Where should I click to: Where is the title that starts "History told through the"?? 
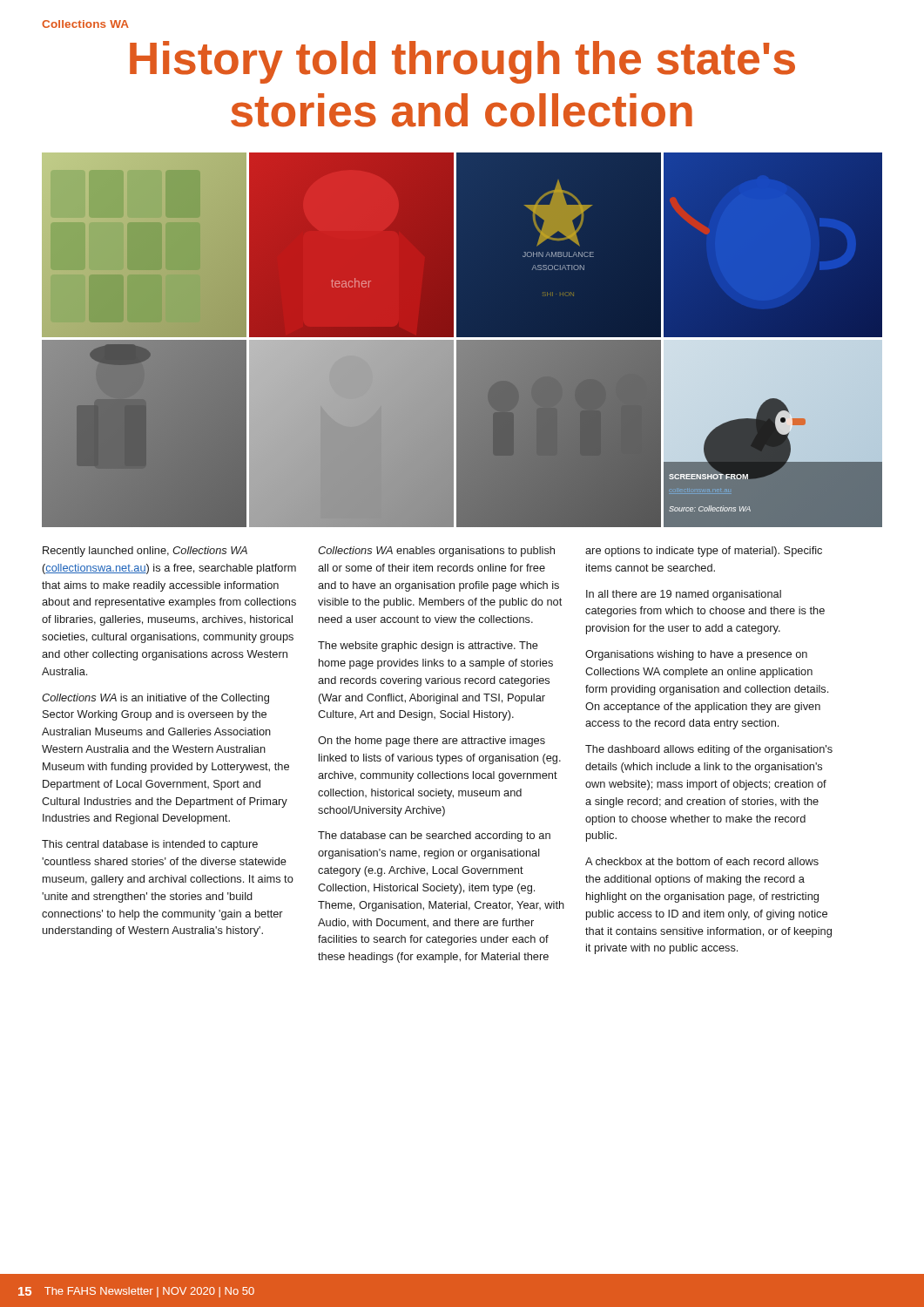click(x=462, y=85)
